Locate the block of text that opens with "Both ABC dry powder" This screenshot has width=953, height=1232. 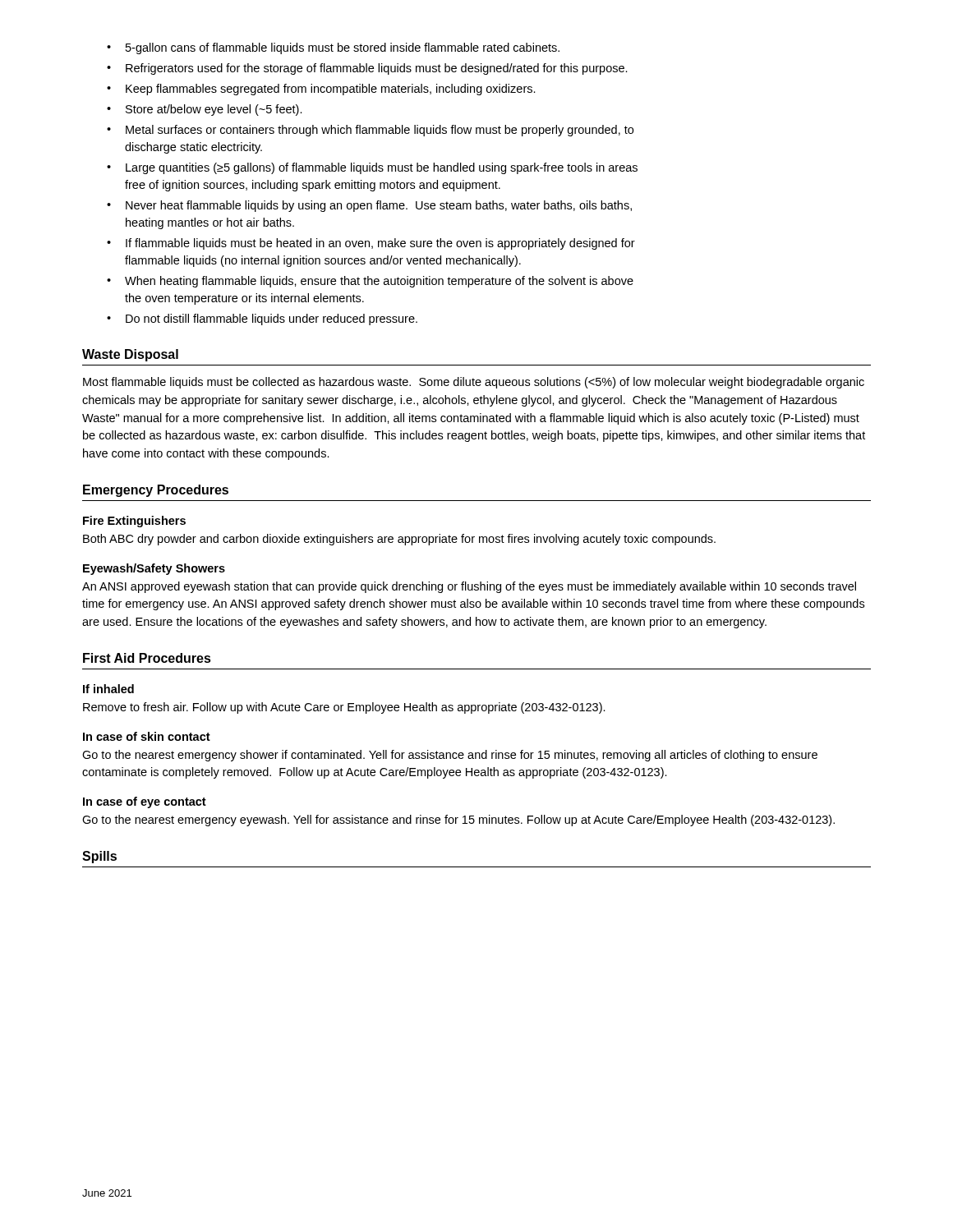(399, 539)
